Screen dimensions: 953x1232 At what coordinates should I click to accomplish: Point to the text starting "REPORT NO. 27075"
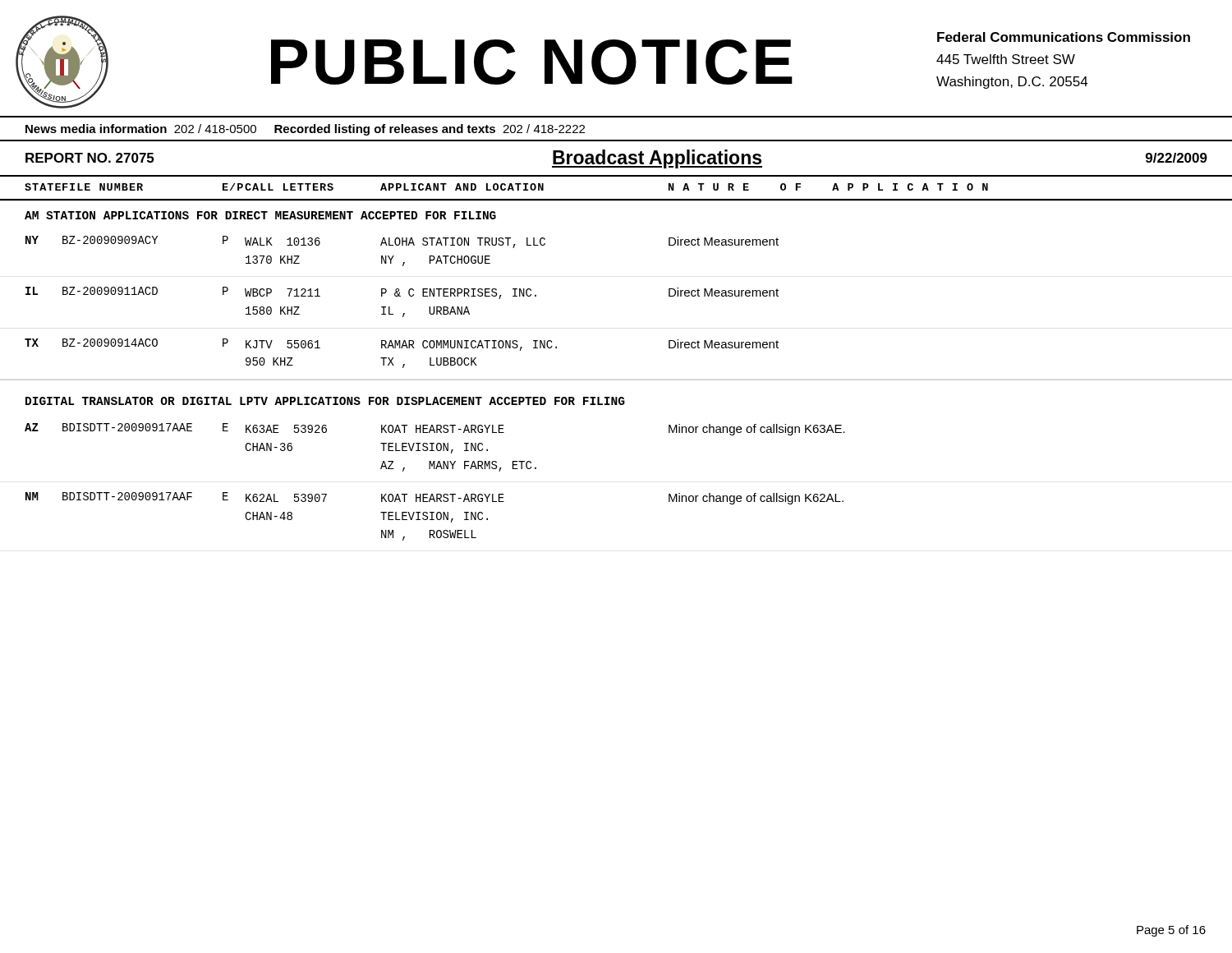(x=89, y=158)
